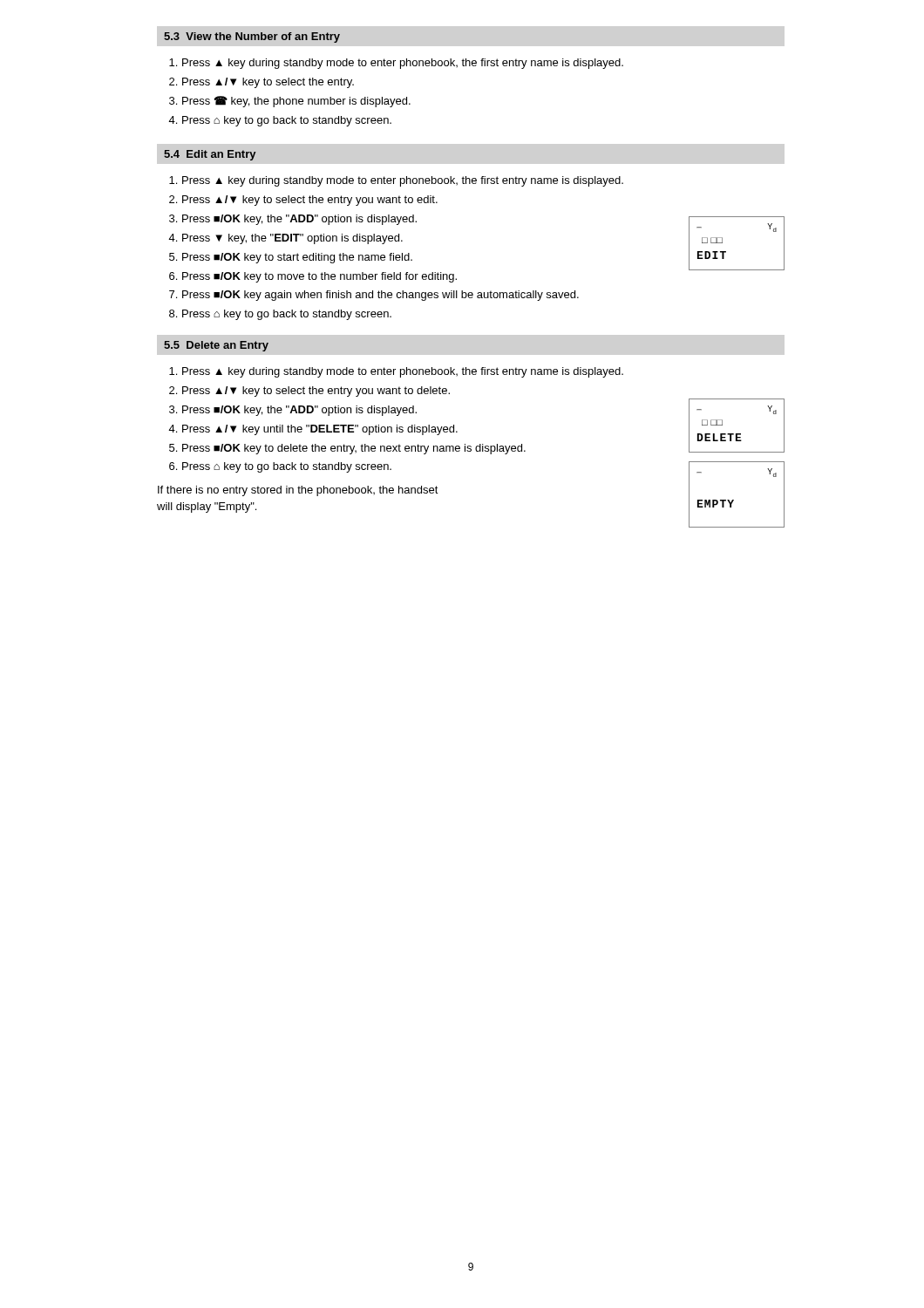This screenshot has width=924, height=1308.
Task: Click on the section header that reads "5.3 View the Number of"
Action: click(x=252, y=36)
